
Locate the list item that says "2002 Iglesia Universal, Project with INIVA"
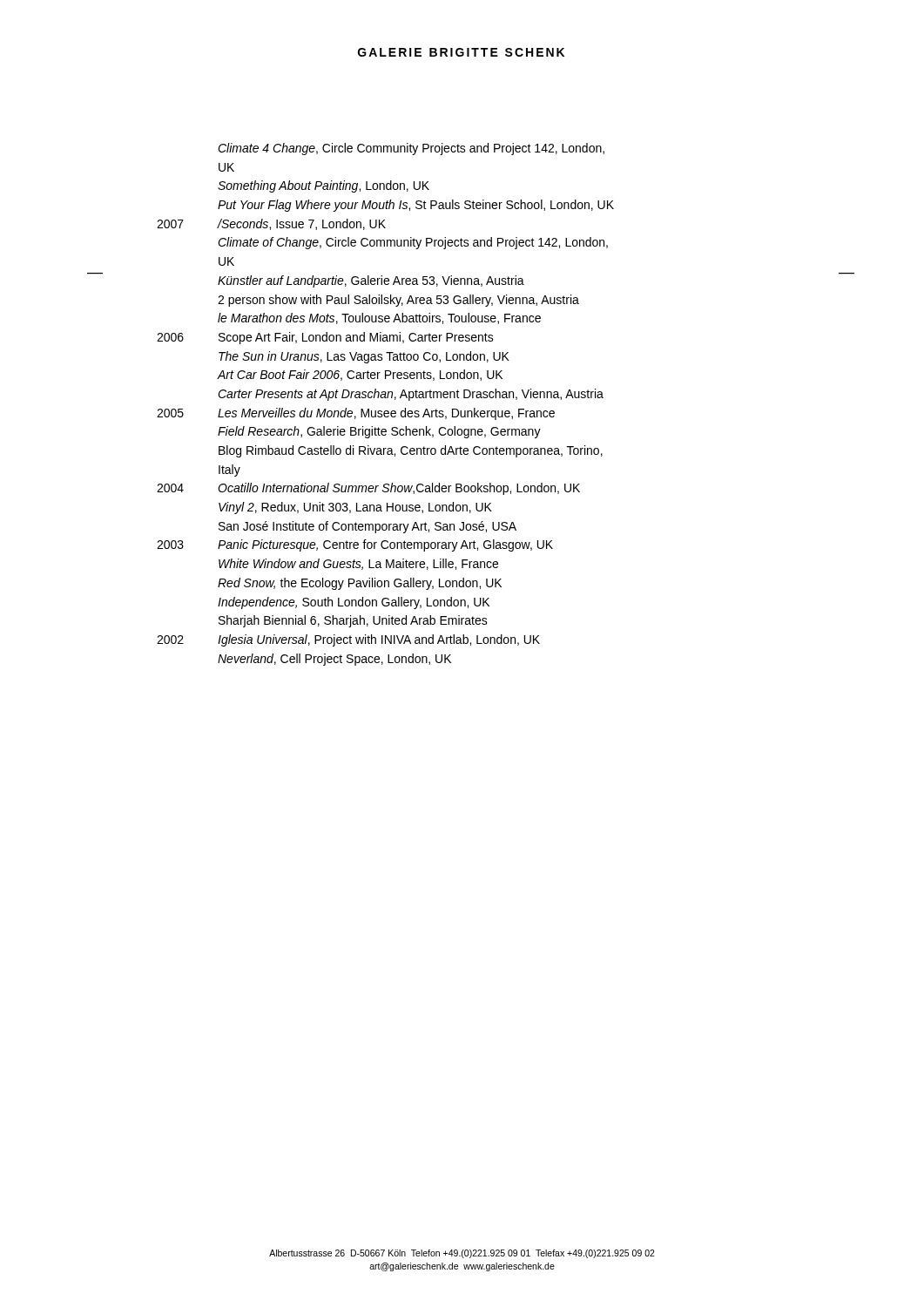click(x=488, y=650)
